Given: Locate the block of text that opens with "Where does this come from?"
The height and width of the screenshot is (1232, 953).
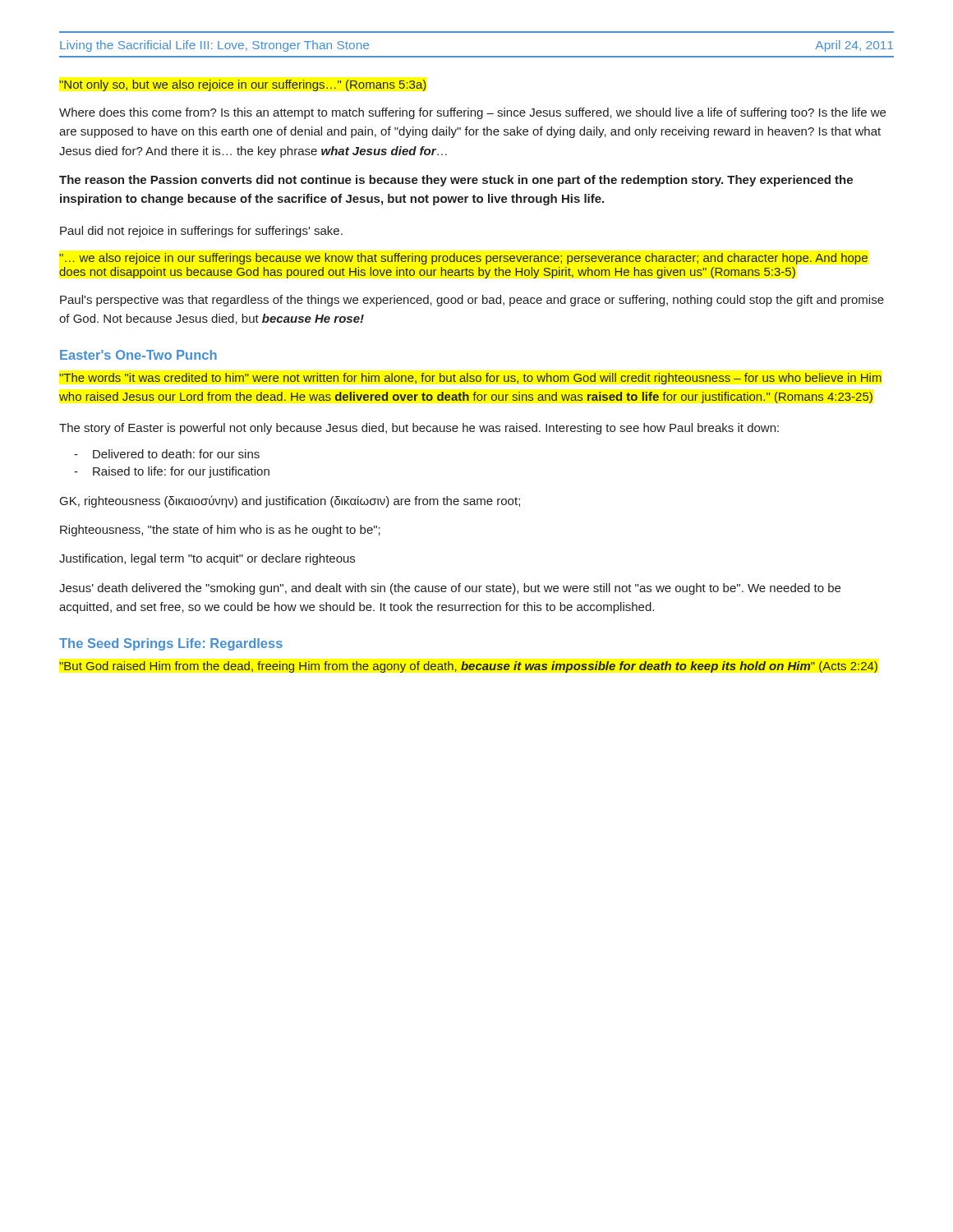Looking at the screenshot, I should click(x=476, y=131).
